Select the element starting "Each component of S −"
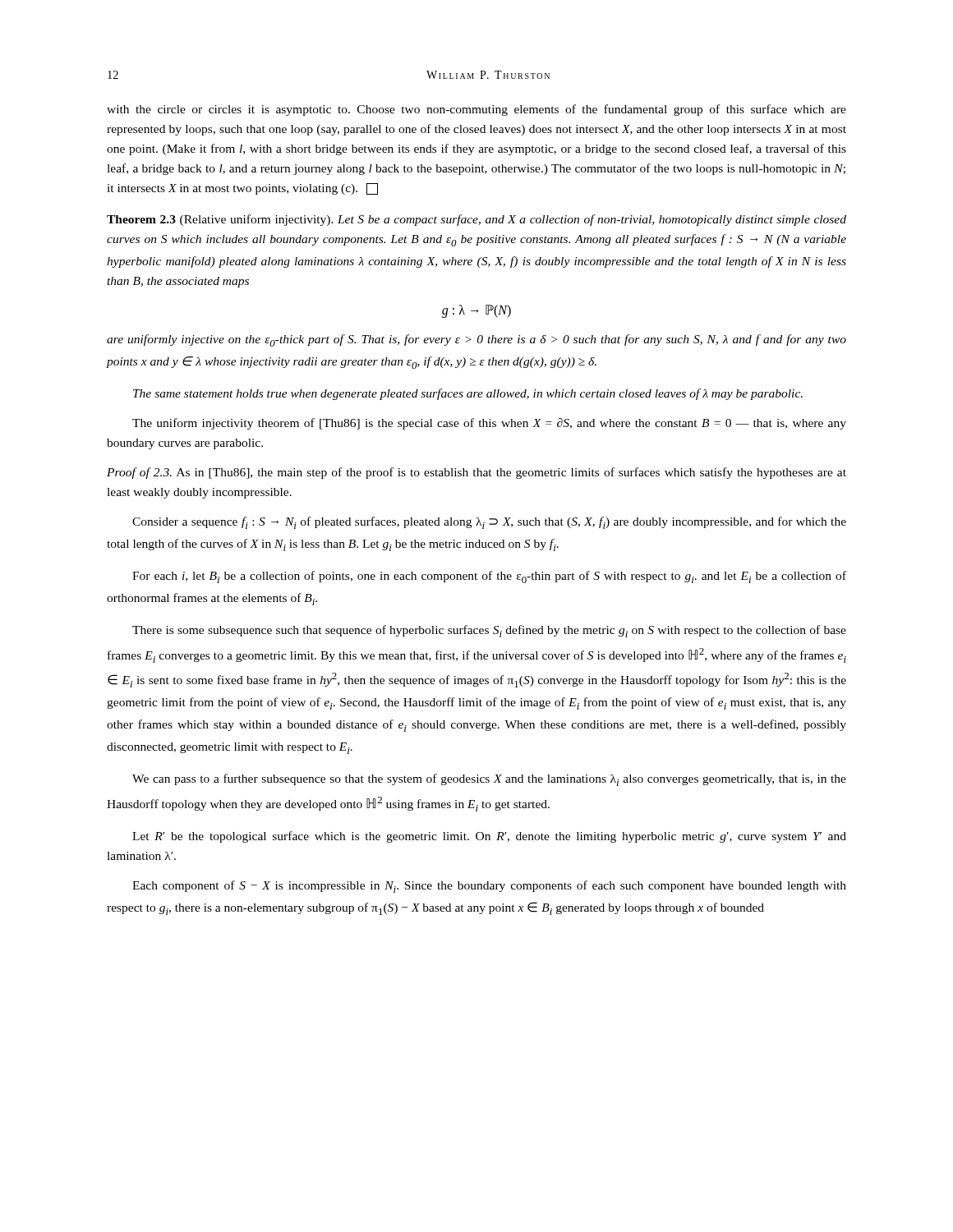Screen dimensions: 1232x953 pyautogui.click(x=476, y=898)
